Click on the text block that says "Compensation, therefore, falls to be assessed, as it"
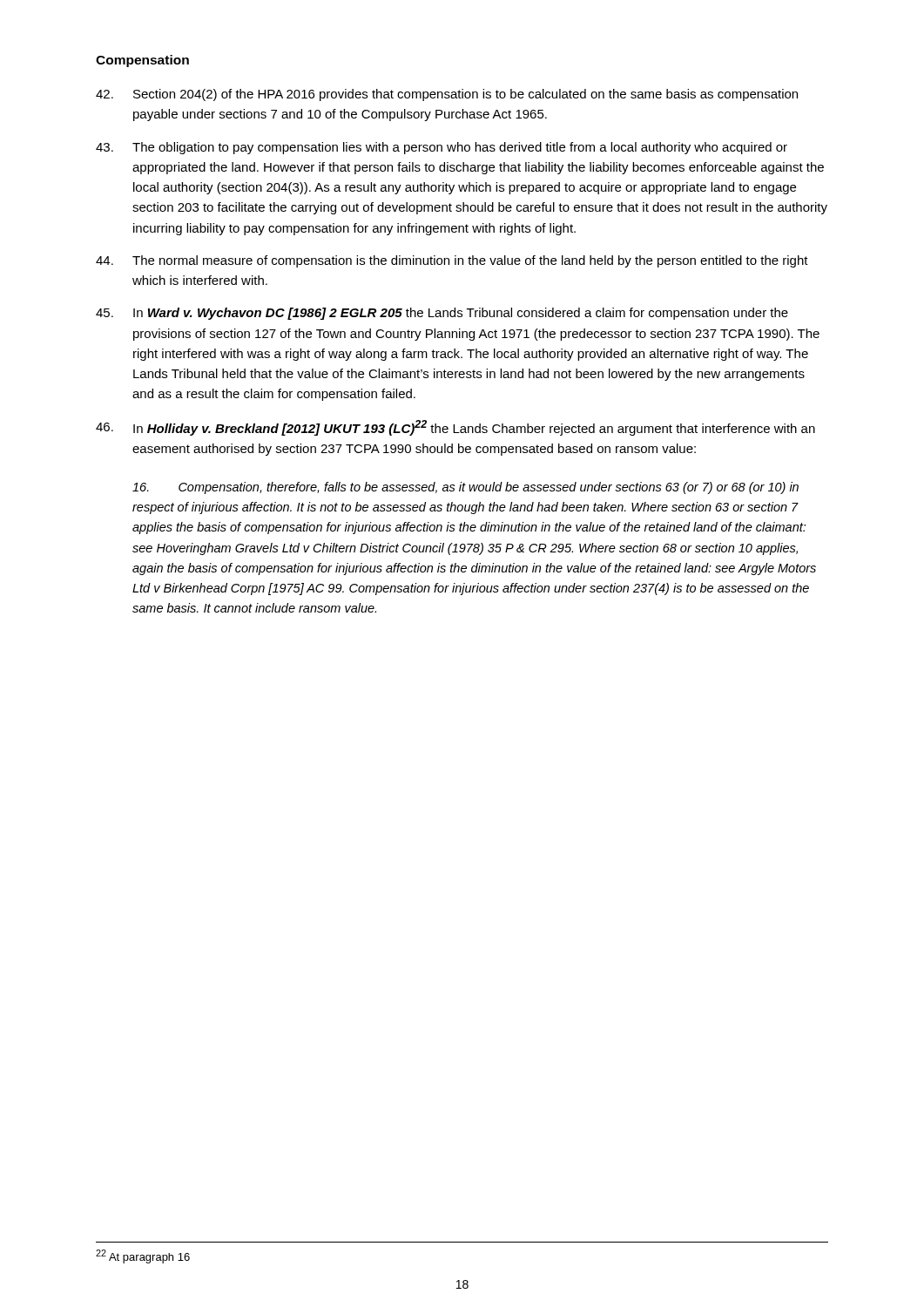Image resolution: width=924 pixels, height=1307 pixels. click(474, 548)
